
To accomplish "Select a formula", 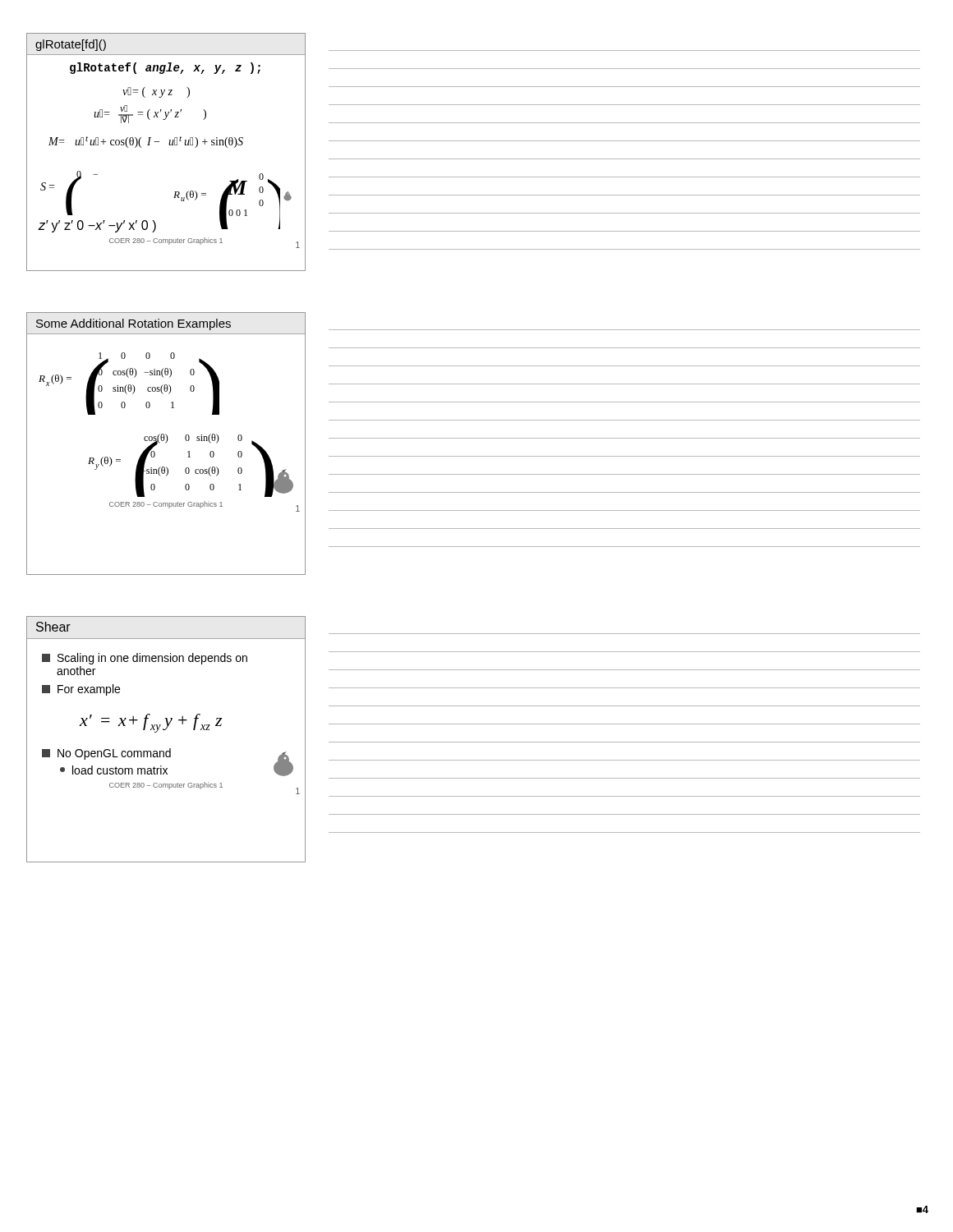I will (166, 719).
